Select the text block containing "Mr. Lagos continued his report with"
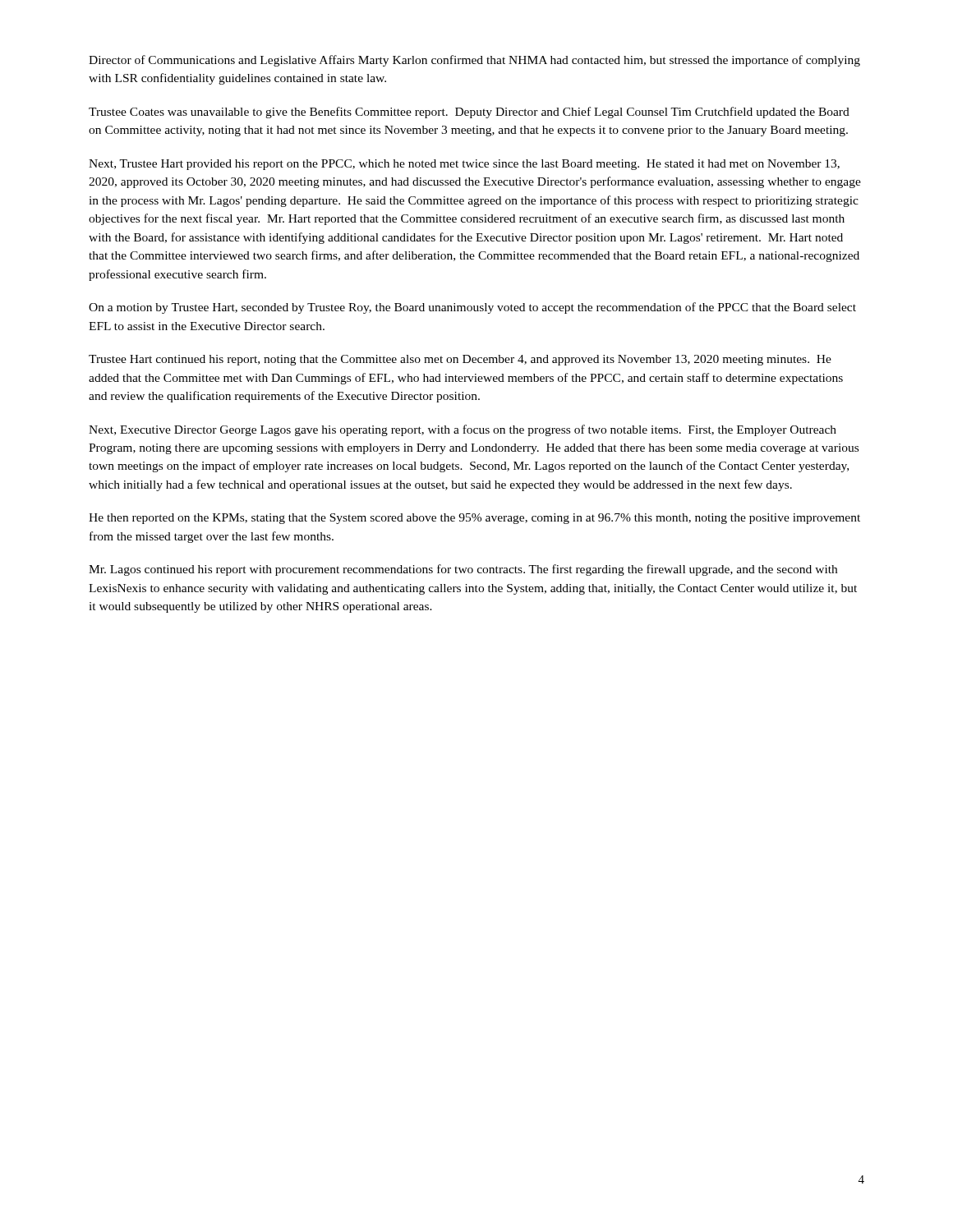The width and height of the screenshot is (953, 1232). (x=473, y=587)
